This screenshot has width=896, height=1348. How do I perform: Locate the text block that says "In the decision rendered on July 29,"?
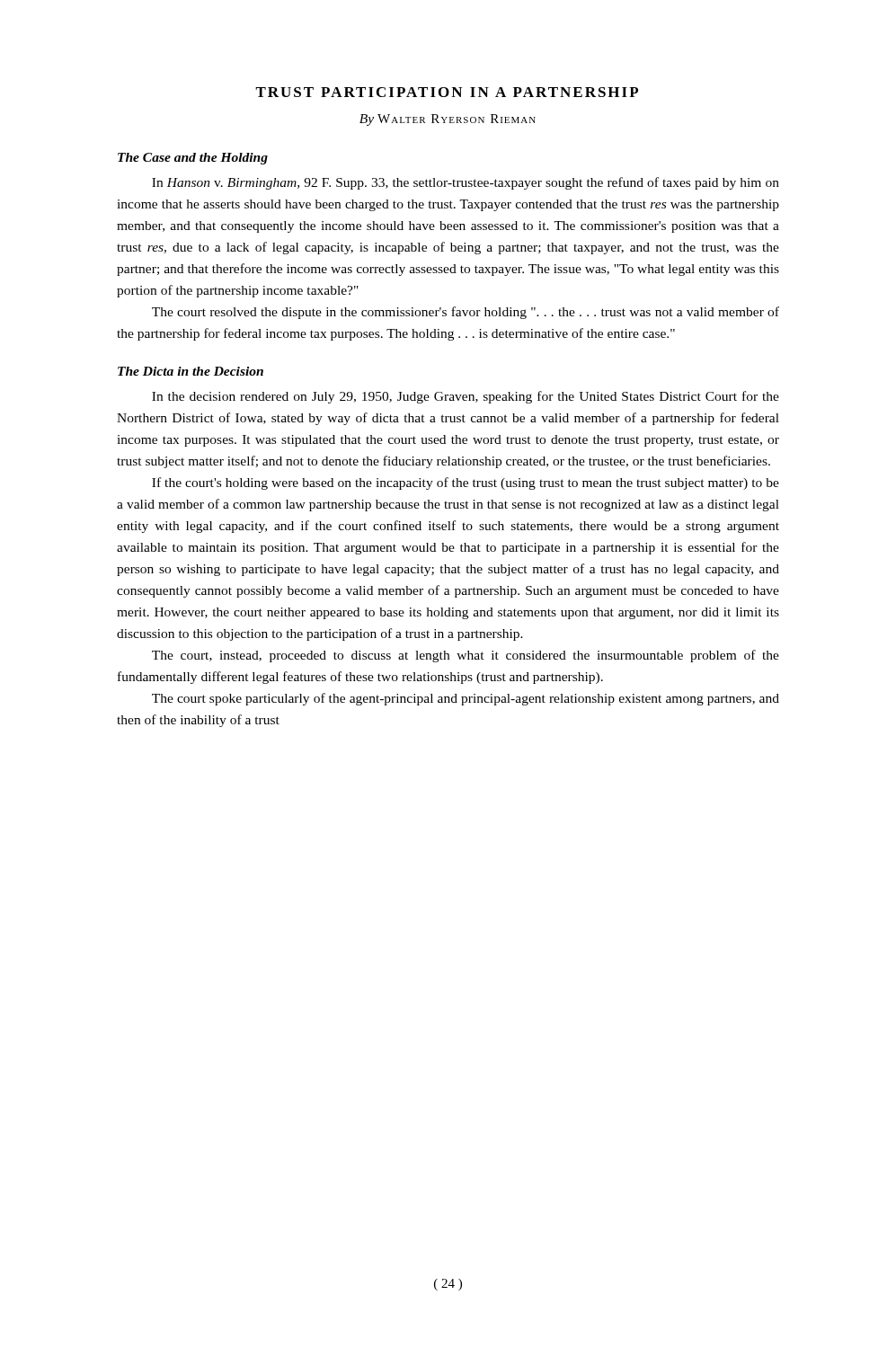448,558
